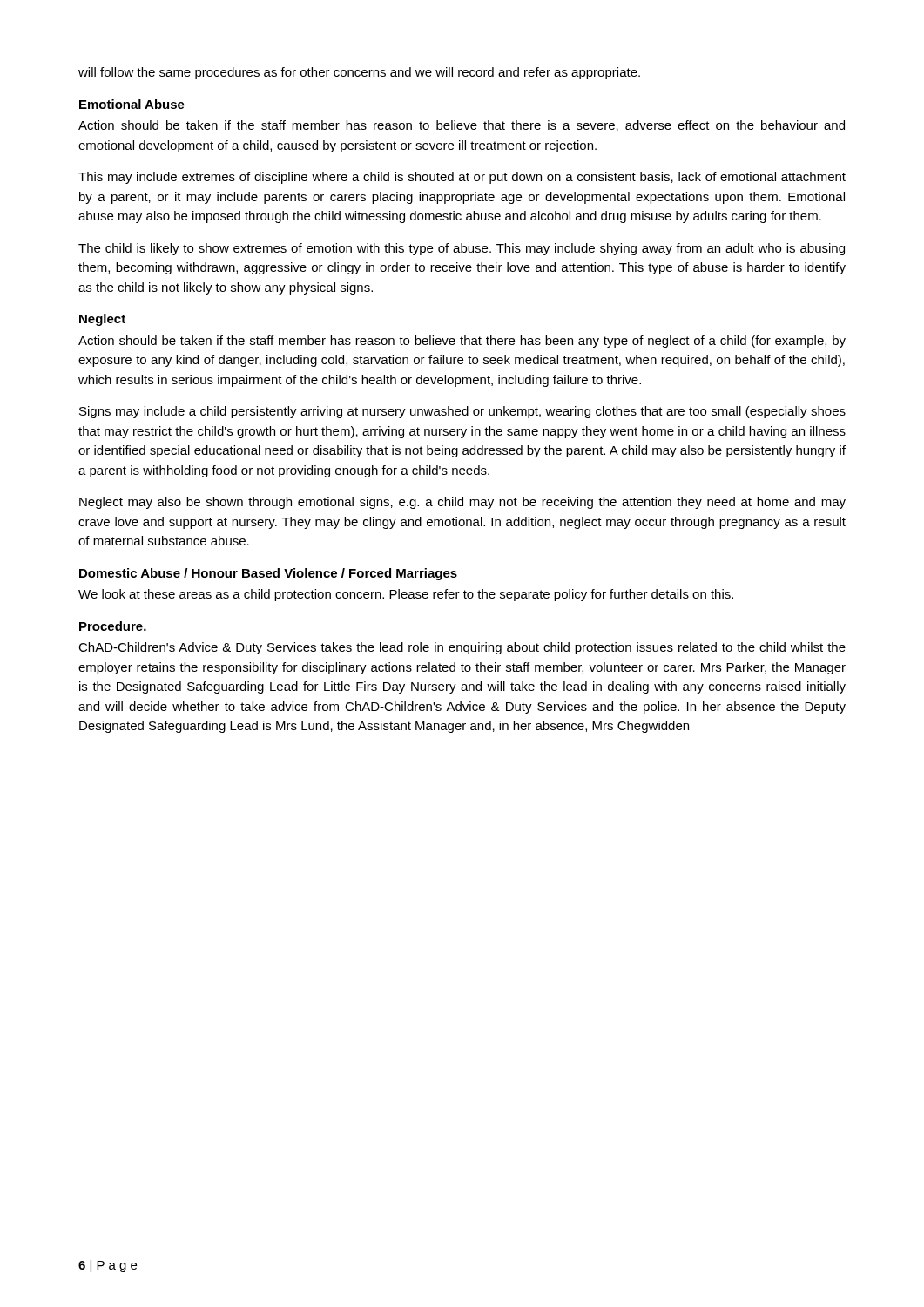Locate the text "Emotional Abuse"

tap(132, 104)
